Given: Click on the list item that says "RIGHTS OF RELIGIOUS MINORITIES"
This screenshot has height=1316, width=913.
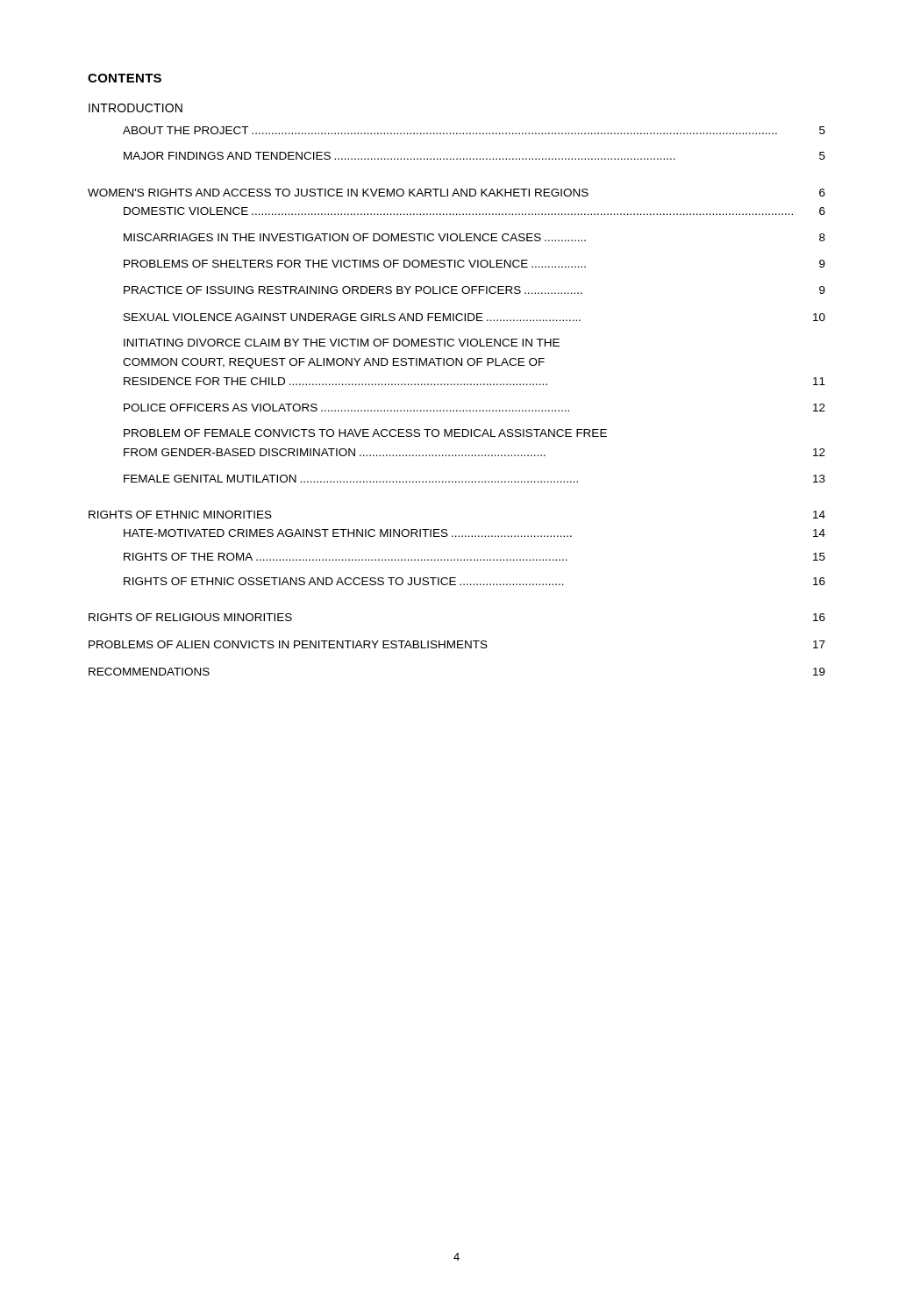Looking at the screenshot, I should pos(193,617).
